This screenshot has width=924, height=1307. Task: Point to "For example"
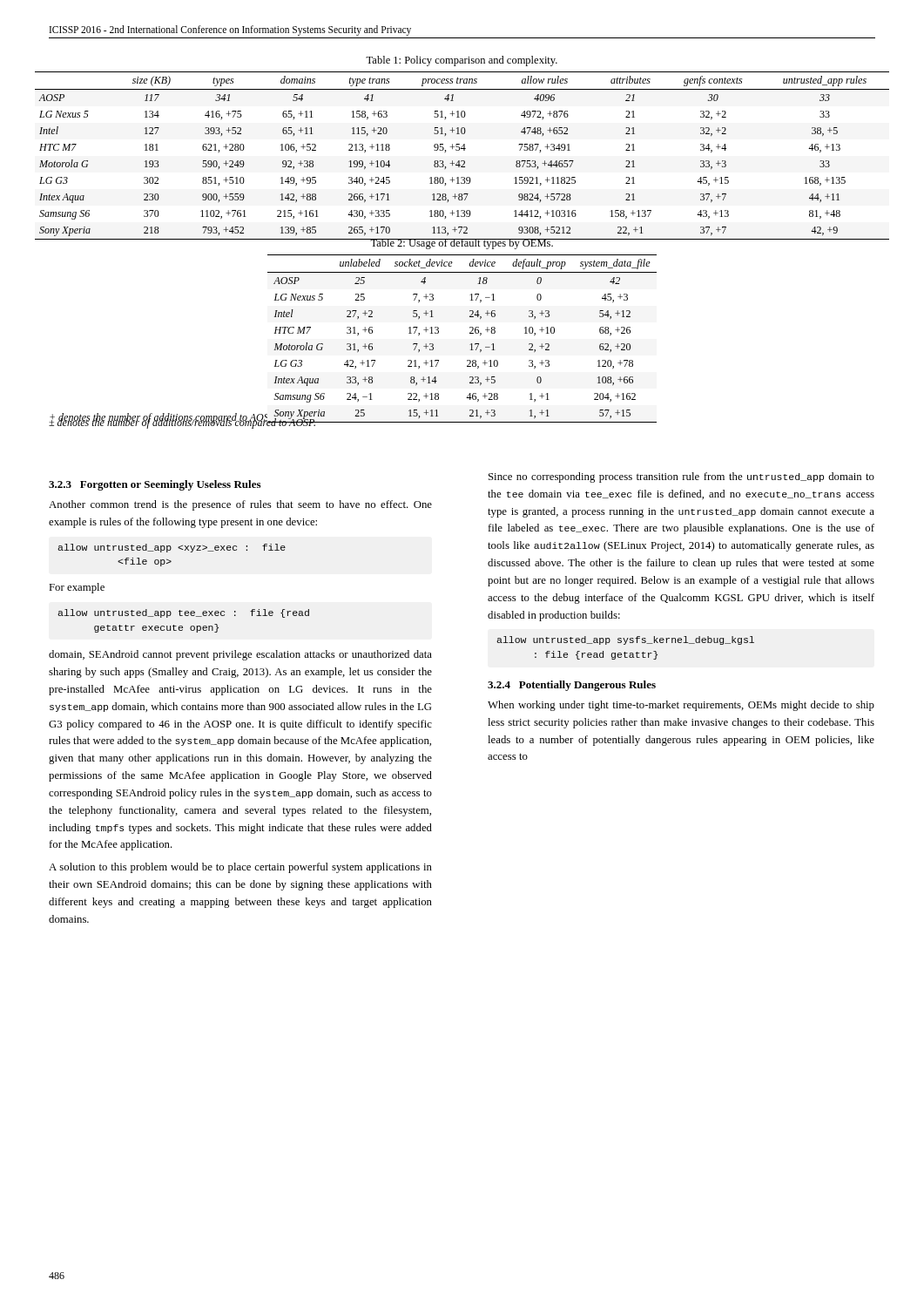(x=77, y=588)
